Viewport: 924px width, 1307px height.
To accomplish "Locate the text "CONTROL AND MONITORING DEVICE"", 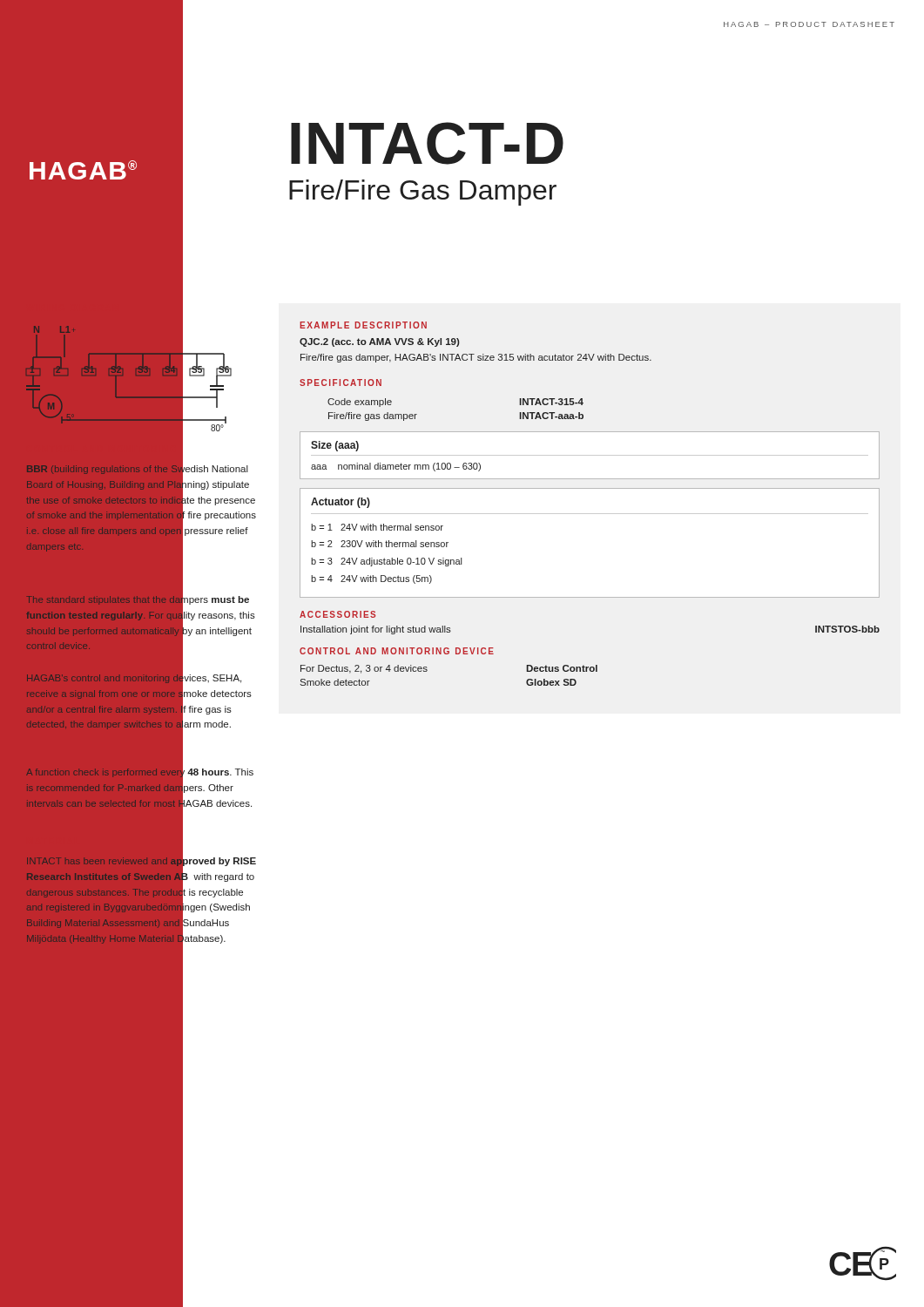I will (397, 651).
